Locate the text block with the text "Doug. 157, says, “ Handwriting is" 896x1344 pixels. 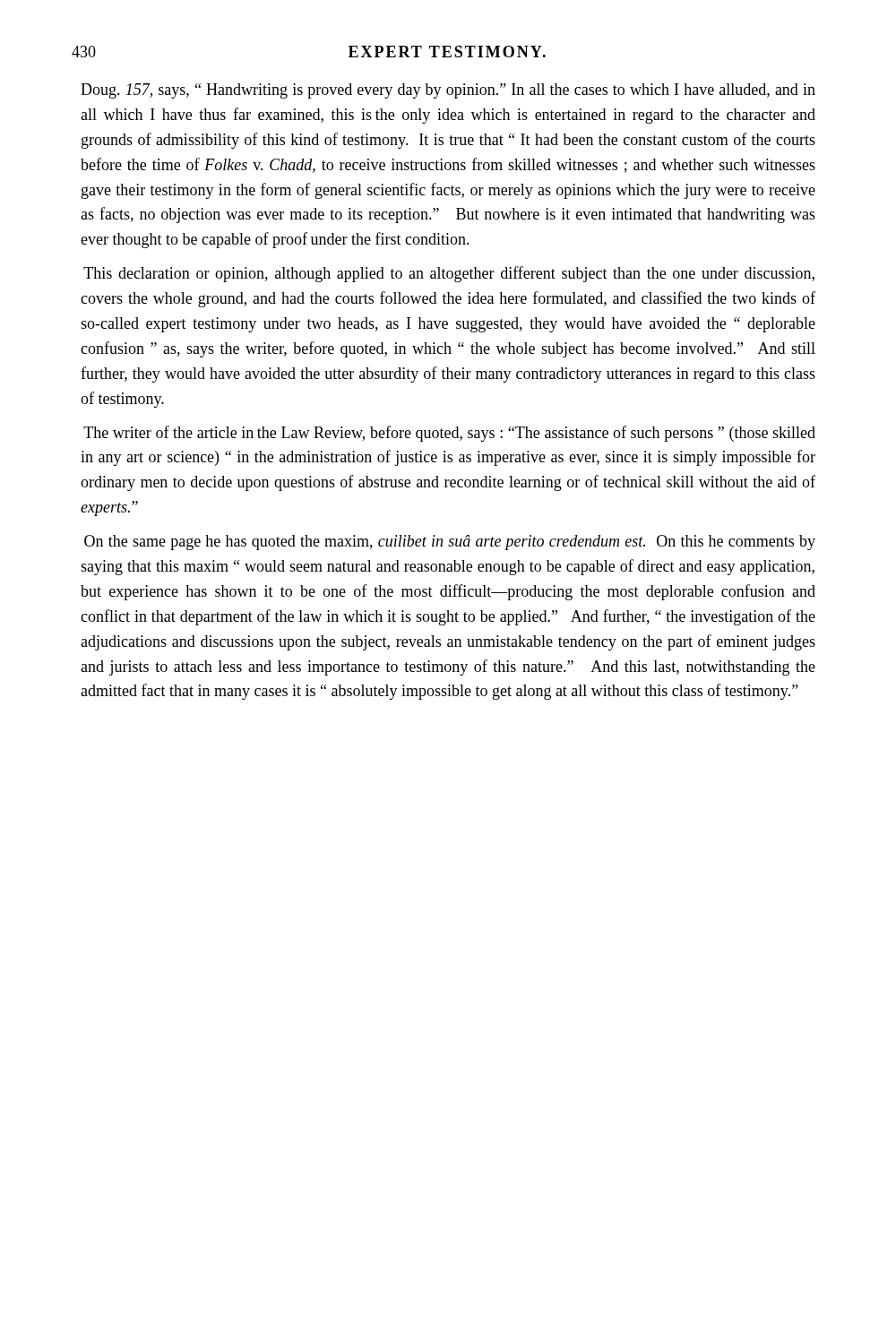(448, 165)
